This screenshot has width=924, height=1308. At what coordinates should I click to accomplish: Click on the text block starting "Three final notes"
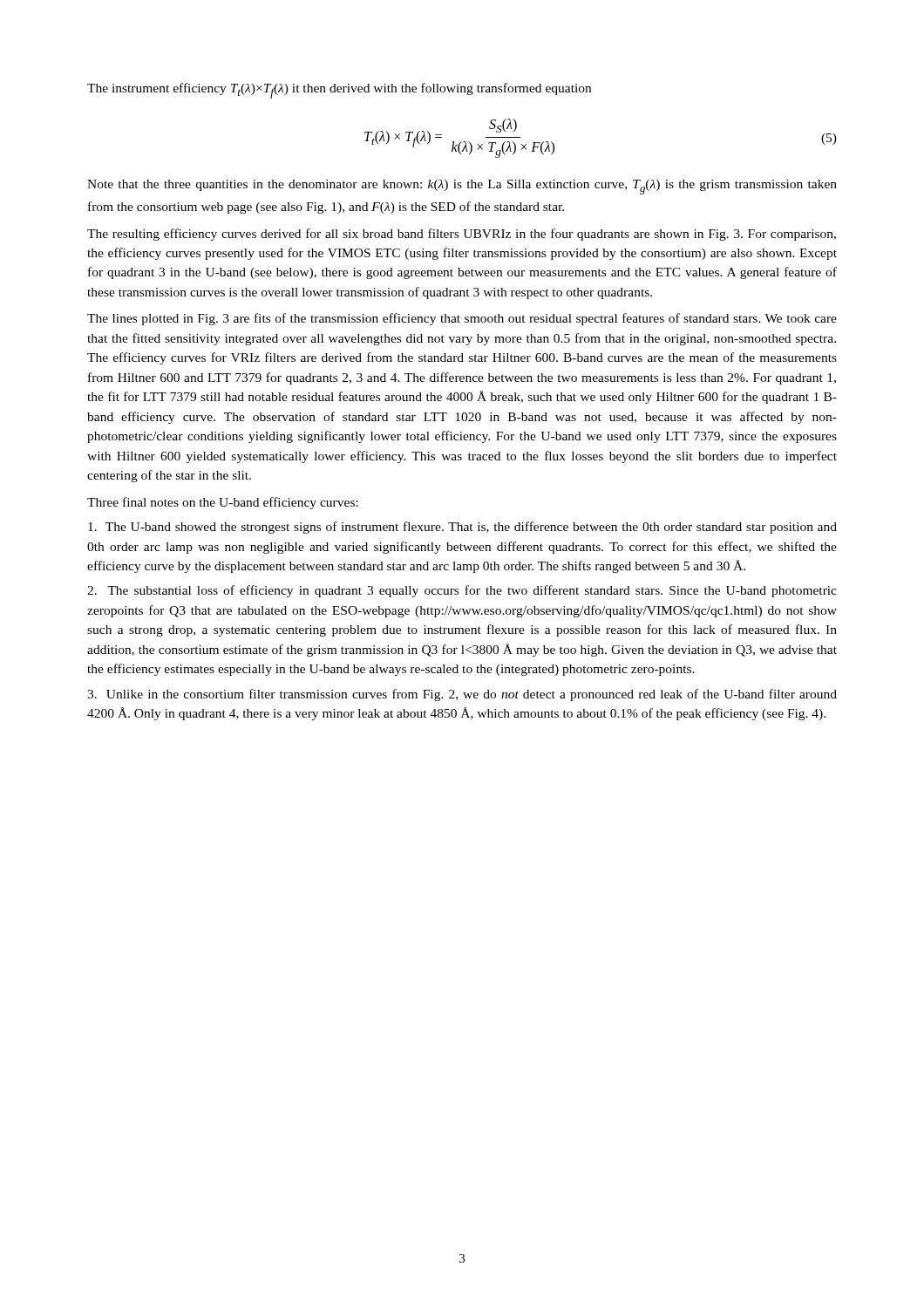point(223,501)
